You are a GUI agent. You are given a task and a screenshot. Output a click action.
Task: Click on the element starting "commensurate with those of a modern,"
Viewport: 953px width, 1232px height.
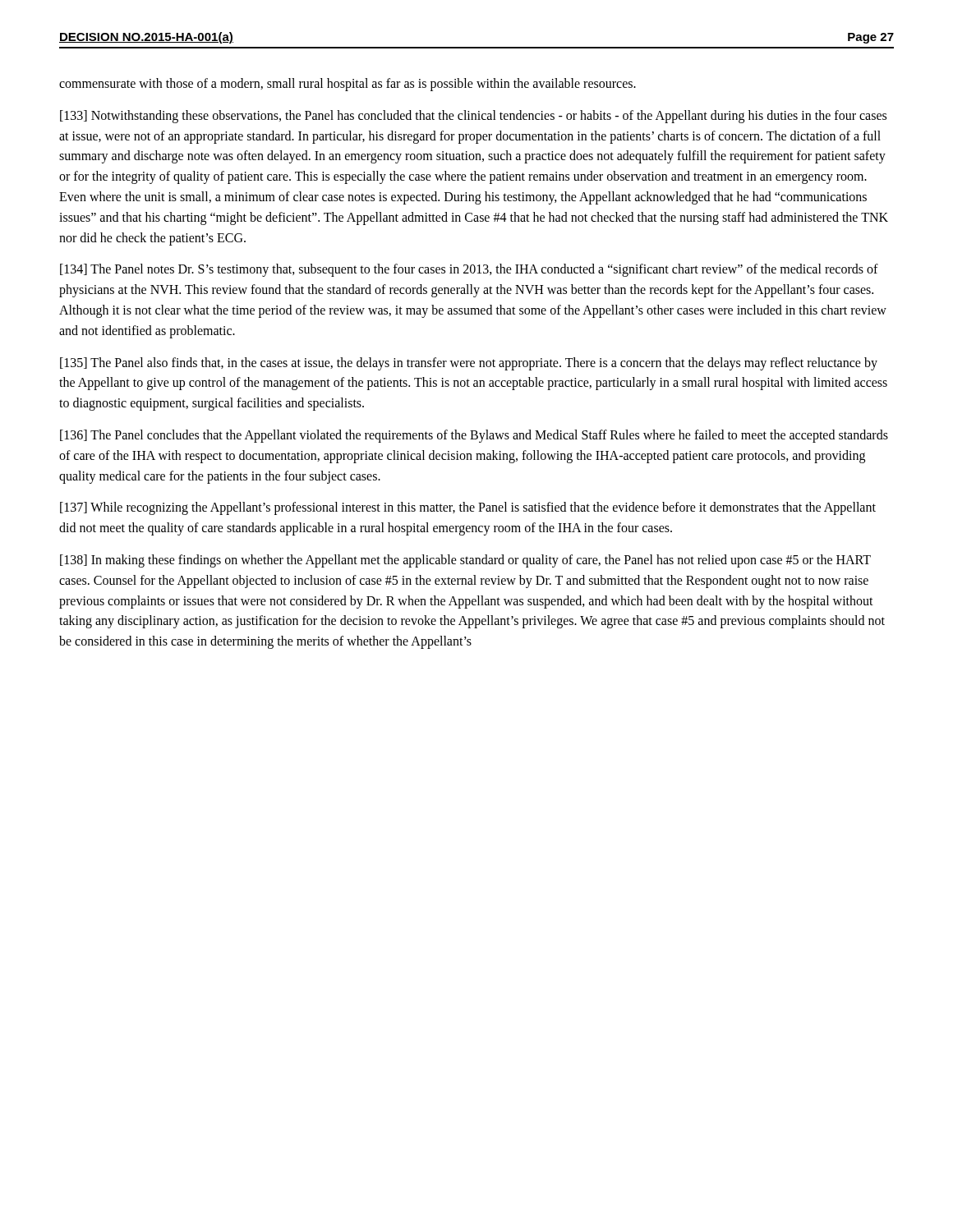coord(476,84)
